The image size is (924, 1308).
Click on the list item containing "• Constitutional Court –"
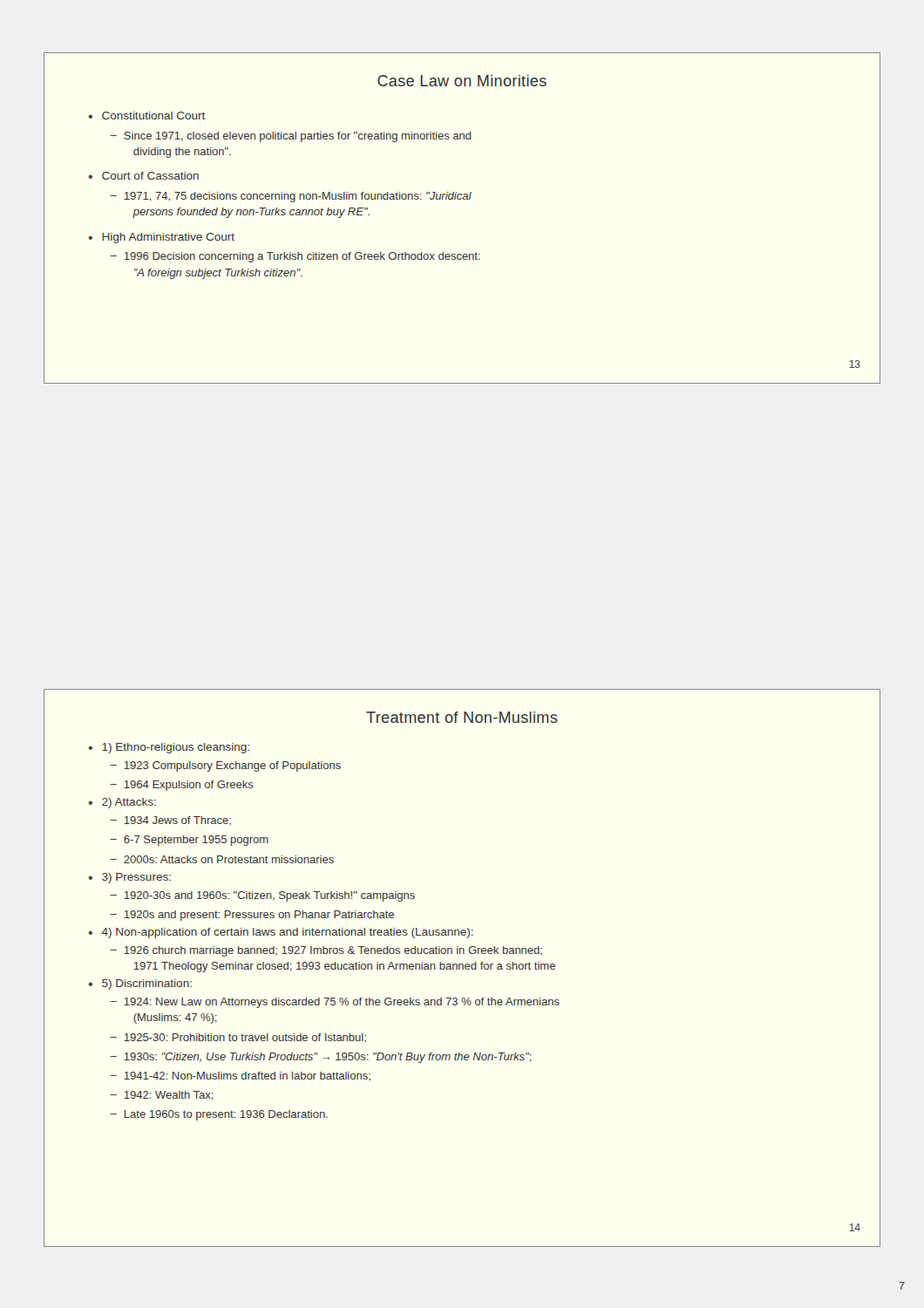click(280, 134)
